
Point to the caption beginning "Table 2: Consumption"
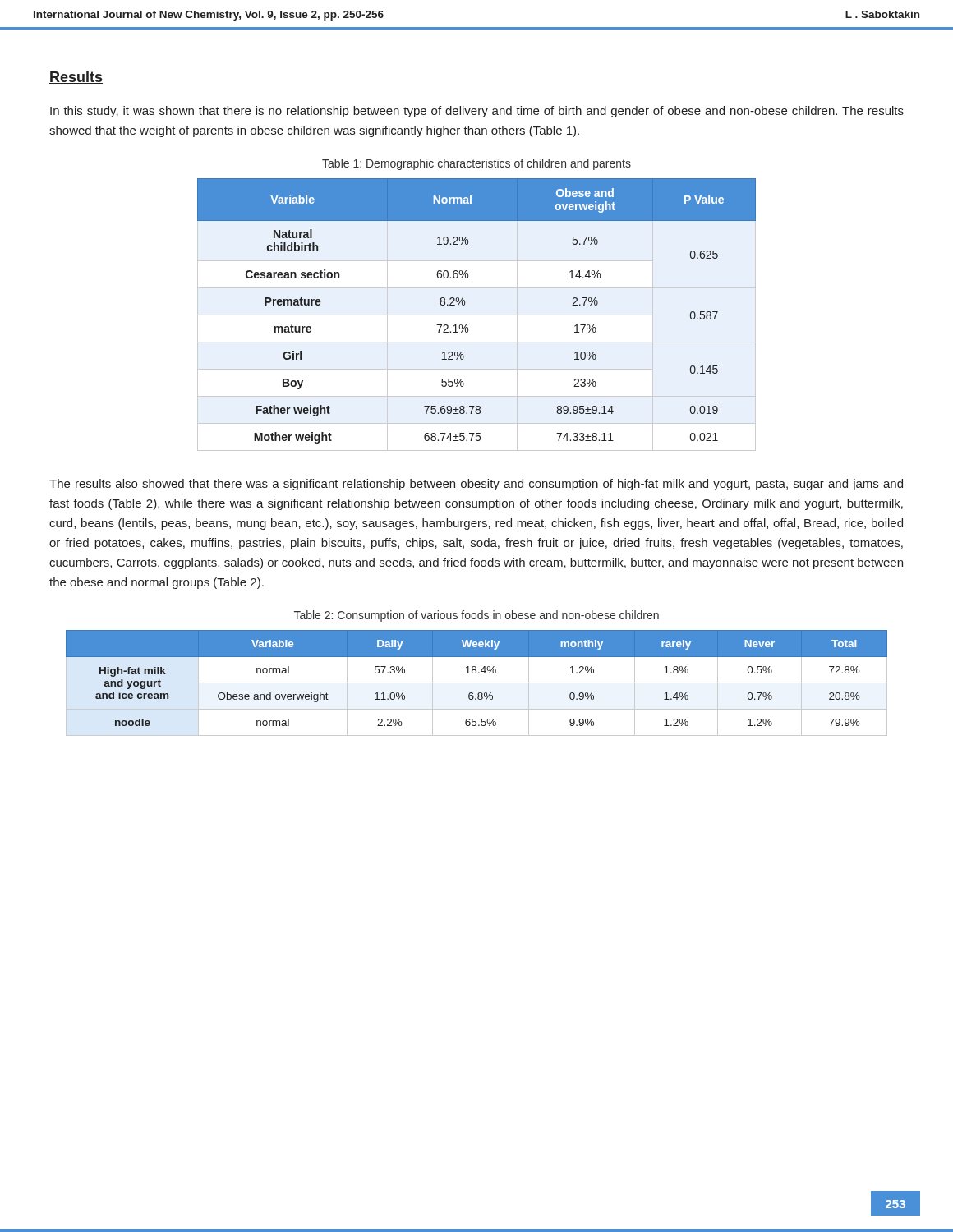tap(476, 615)
